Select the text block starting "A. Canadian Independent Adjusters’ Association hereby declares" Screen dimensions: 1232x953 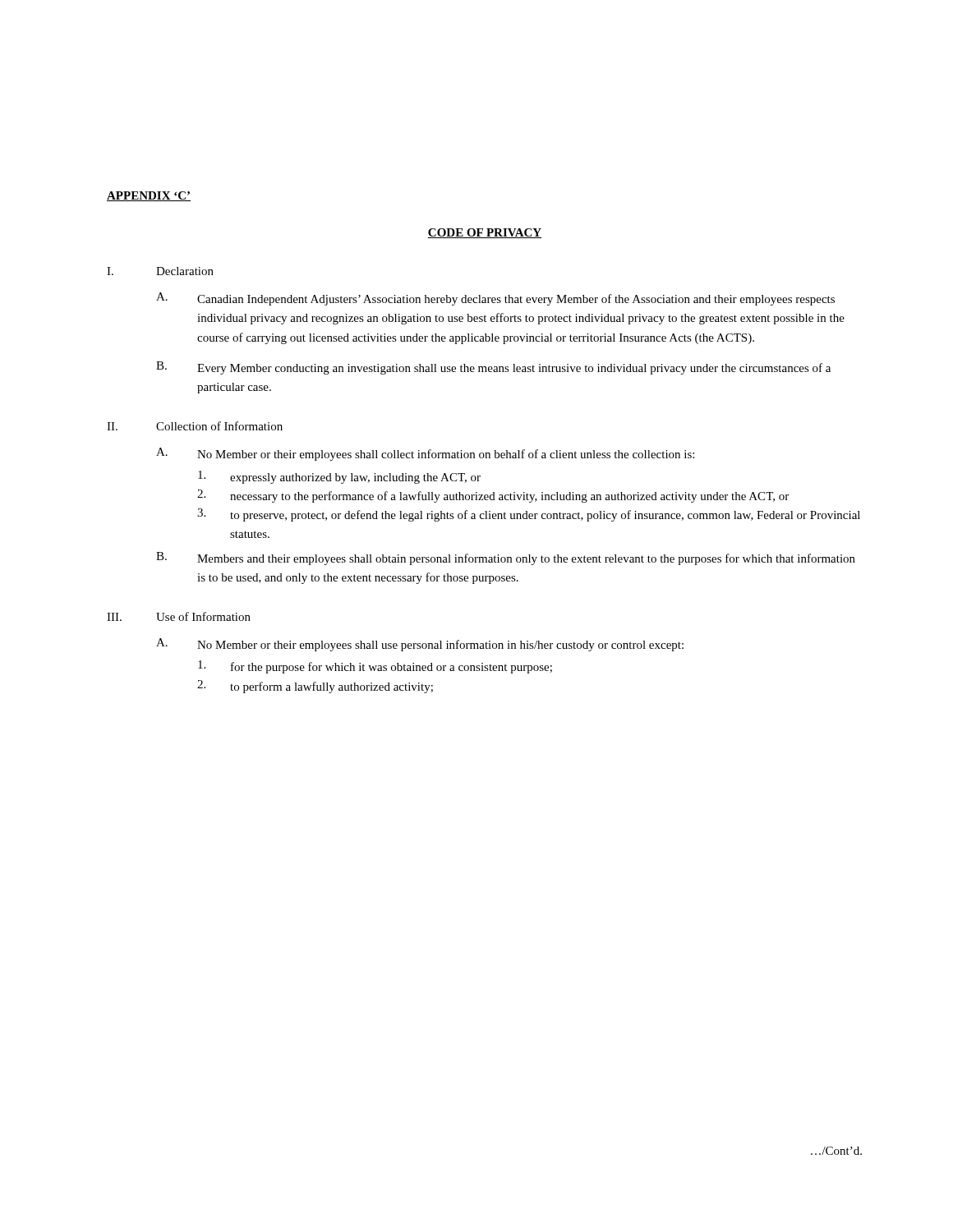509,319
